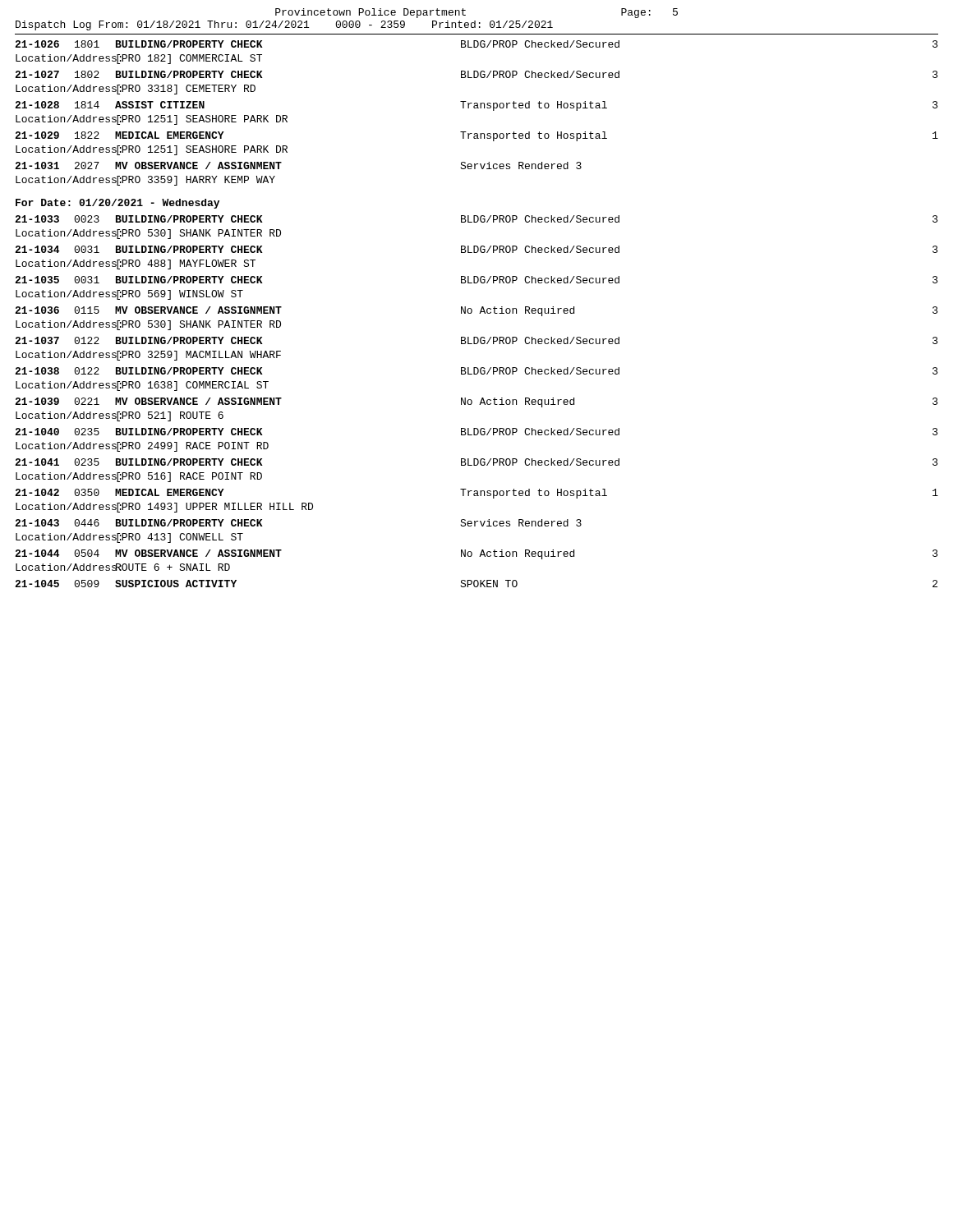
Task: Find the list item that reads "21-1027 1802 BUILDING/PROPERTY CHECK BLDG/PROP"
Action: tap(476, 84)
